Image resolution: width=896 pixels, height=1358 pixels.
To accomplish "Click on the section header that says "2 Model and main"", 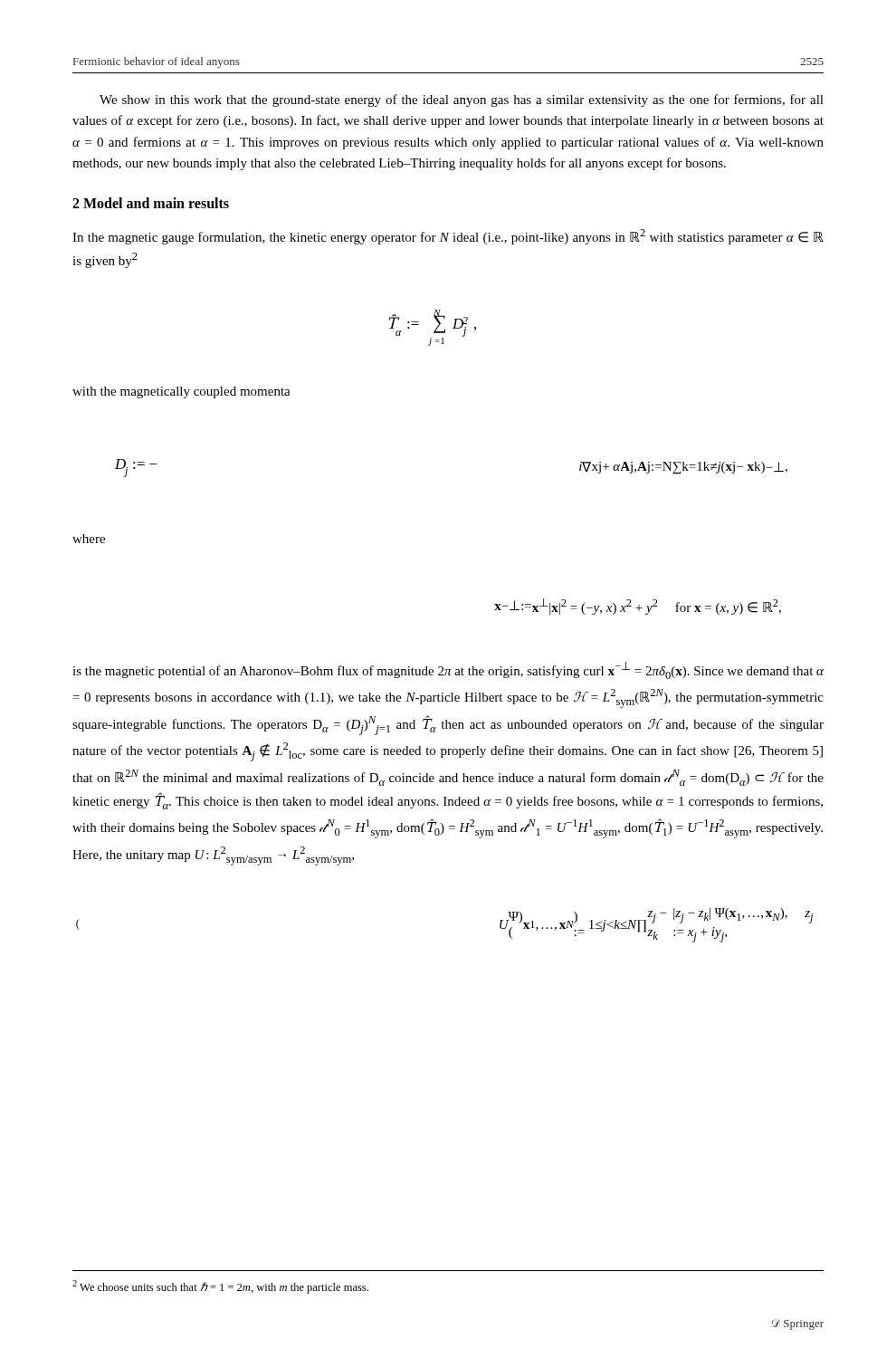I will pyautogui.click(x=151, y=203).
